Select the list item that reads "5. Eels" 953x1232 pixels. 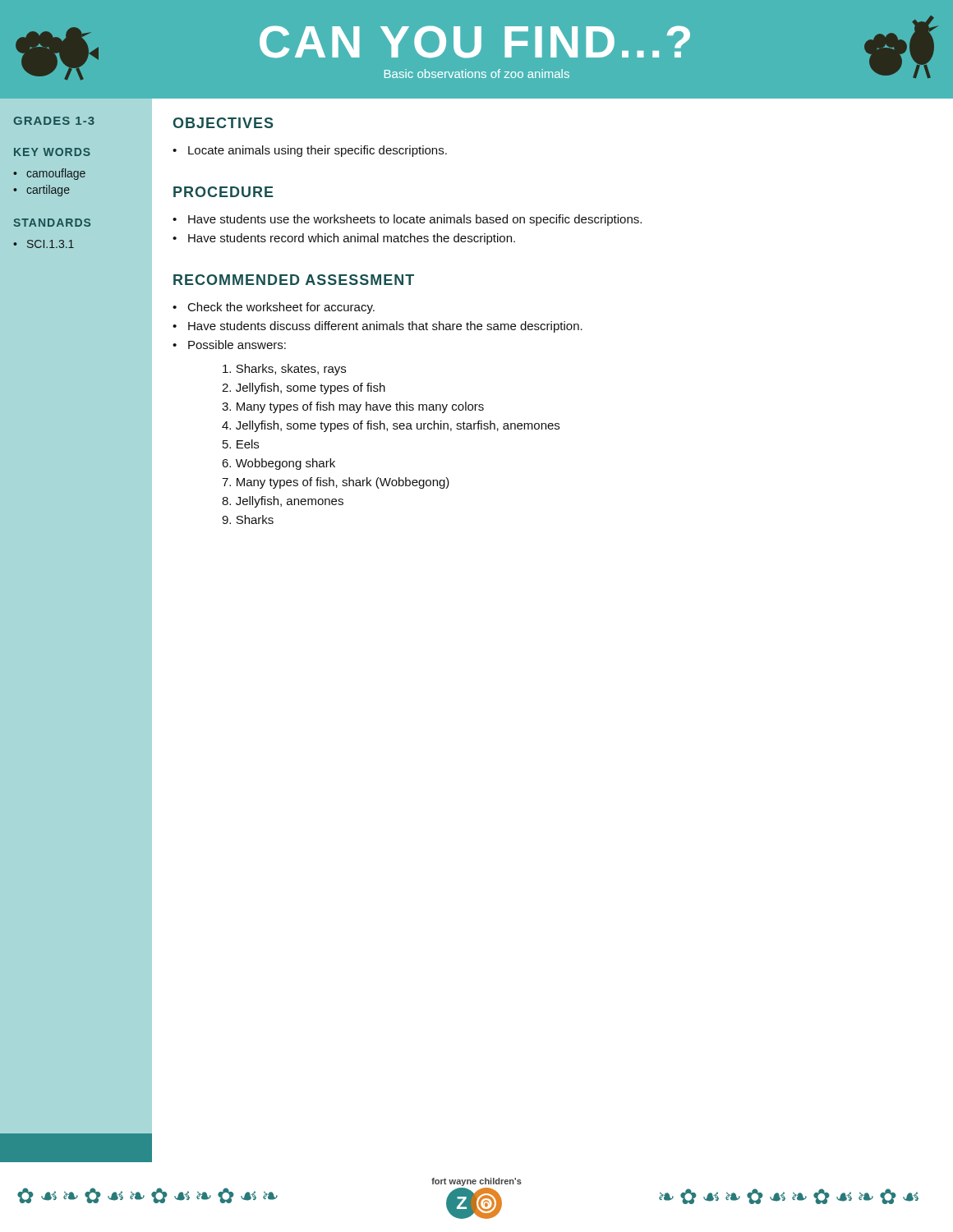pyautogui.click(x=241, y=444)
